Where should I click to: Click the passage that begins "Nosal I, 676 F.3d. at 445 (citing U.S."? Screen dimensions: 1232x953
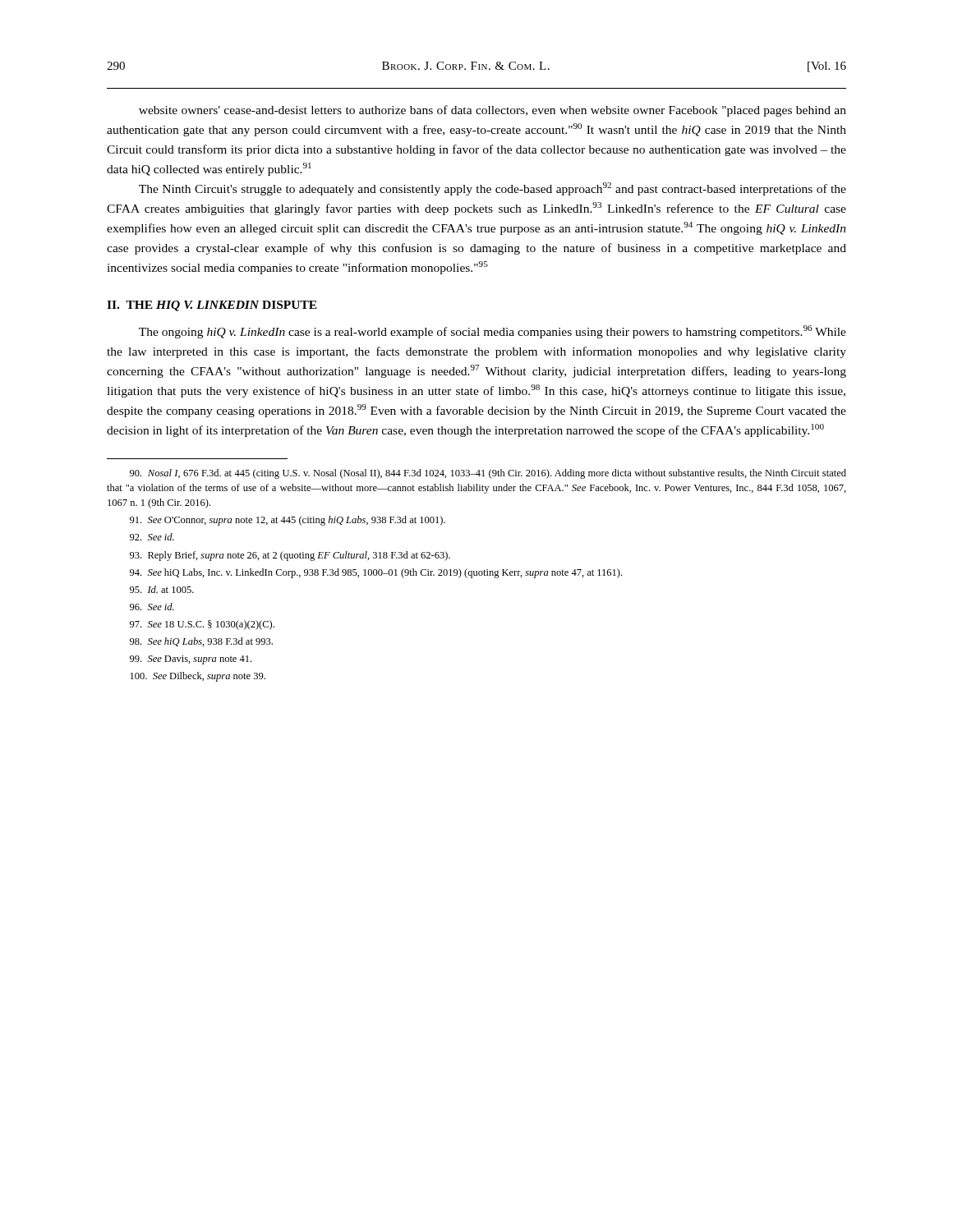click(x=476, y=488)
